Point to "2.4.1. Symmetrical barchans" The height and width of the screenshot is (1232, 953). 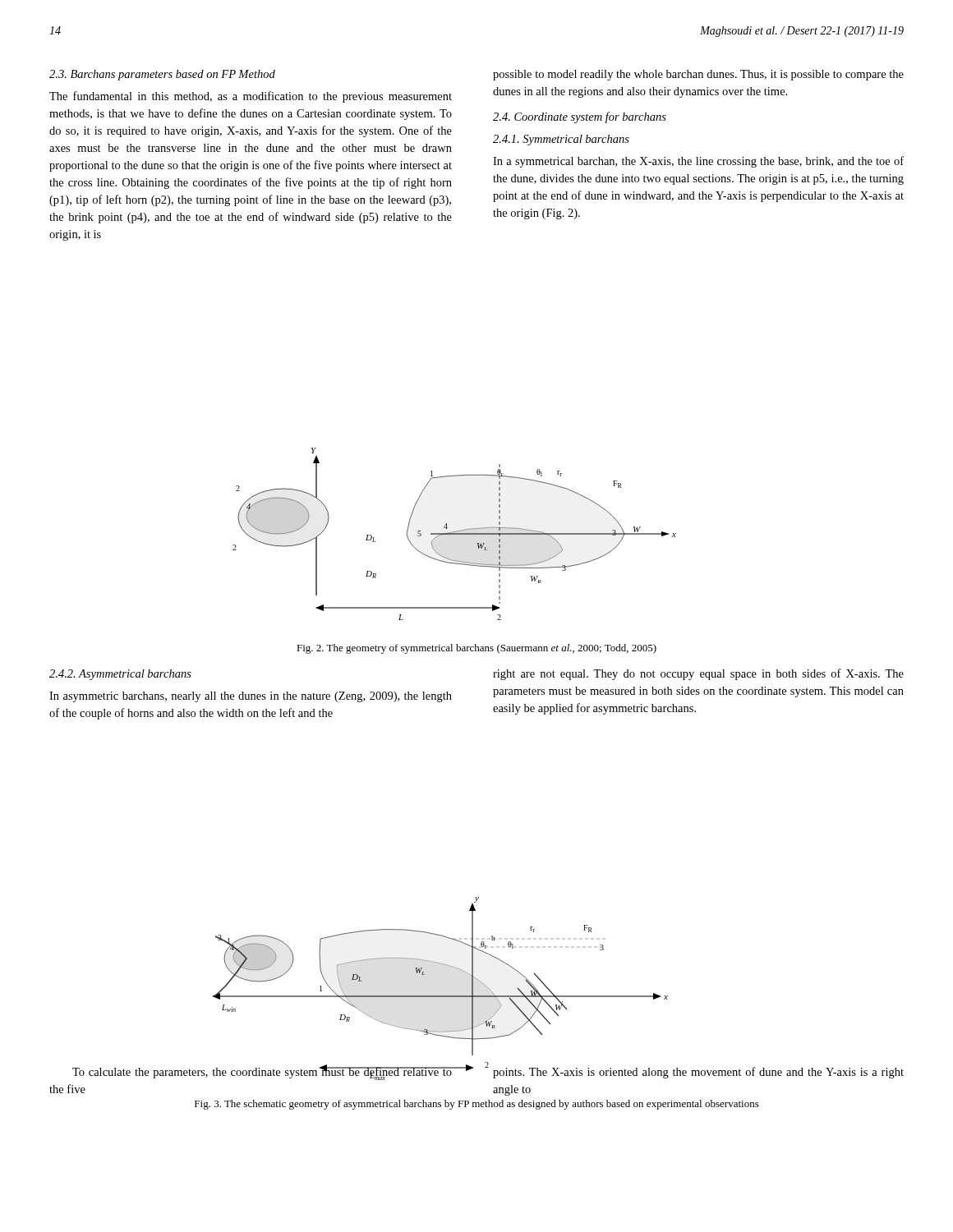561,139
